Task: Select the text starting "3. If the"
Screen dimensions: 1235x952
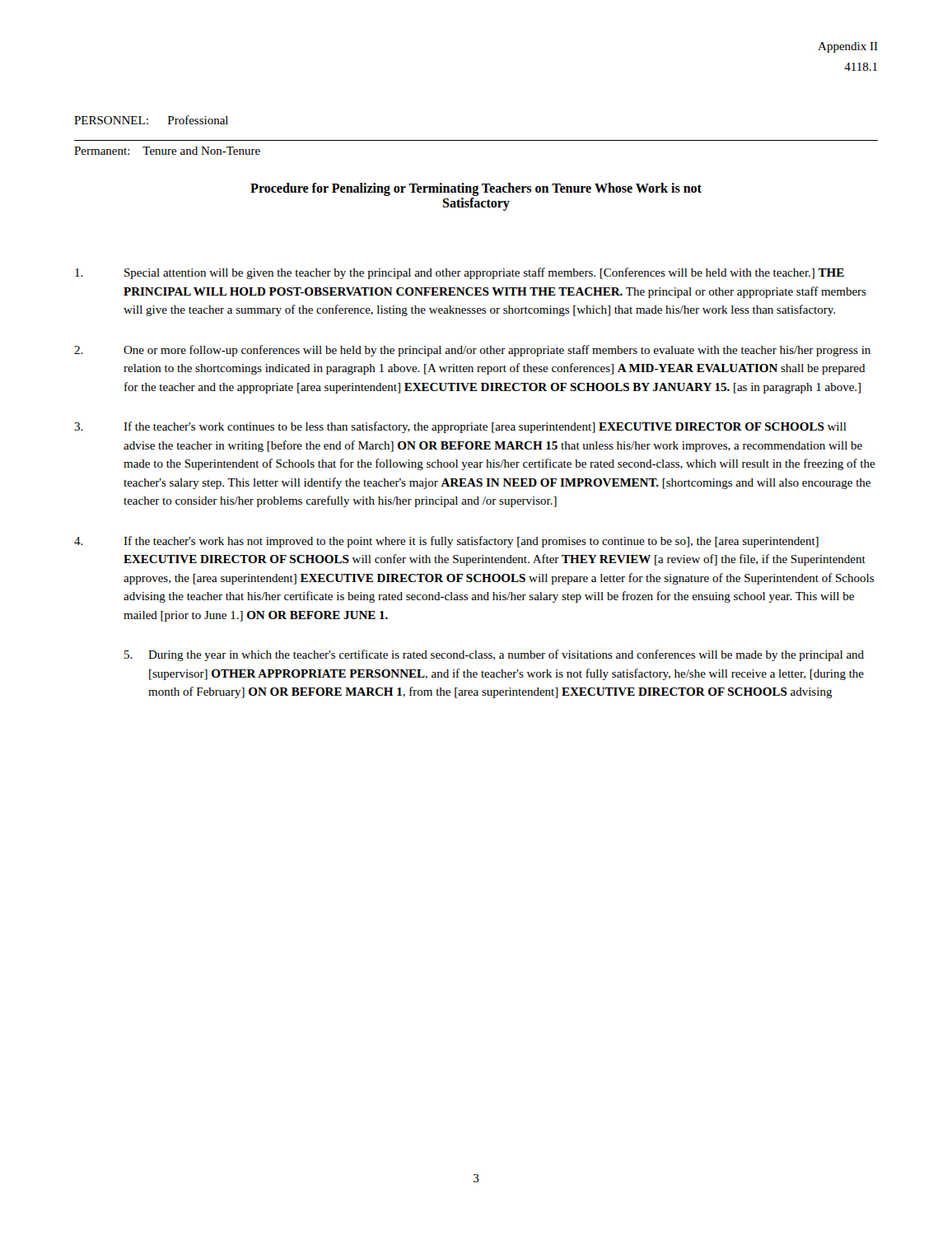Action: 476,464
